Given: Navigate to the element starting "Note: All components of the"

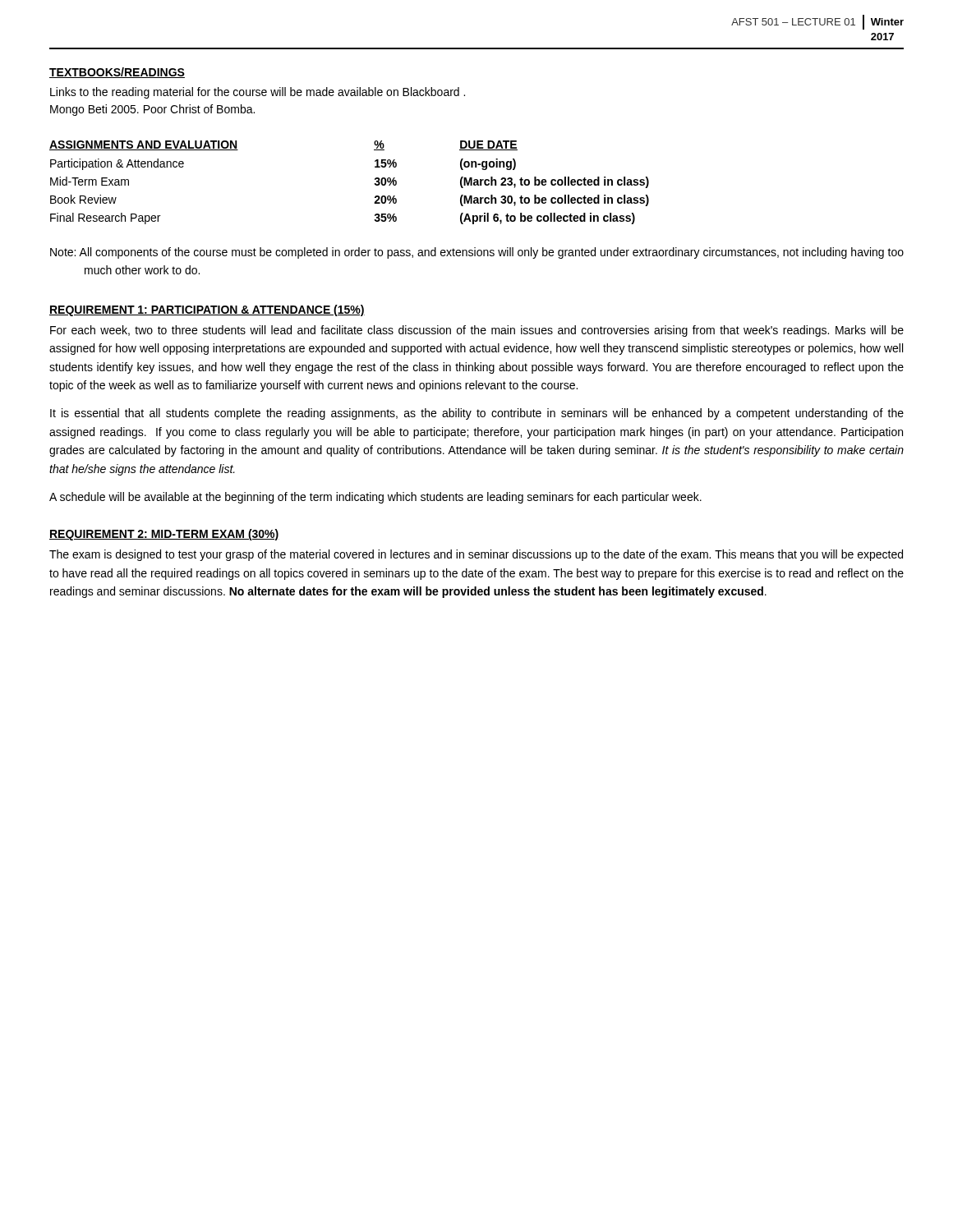Looking at the screenshot, I should [x=476, y=261].
